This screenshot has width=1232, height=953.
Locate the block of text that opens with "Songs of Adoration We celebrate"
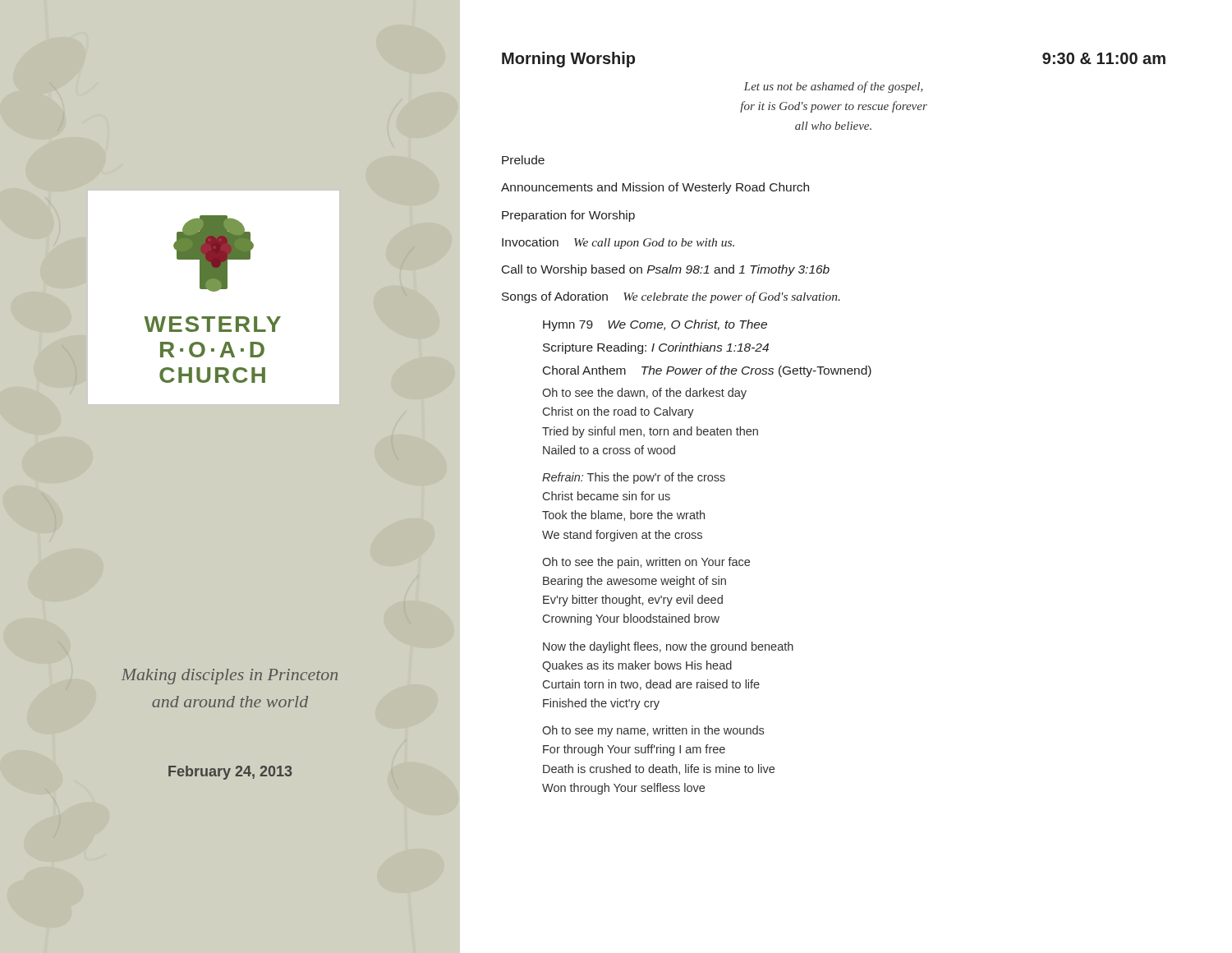(x=671, y=296)
